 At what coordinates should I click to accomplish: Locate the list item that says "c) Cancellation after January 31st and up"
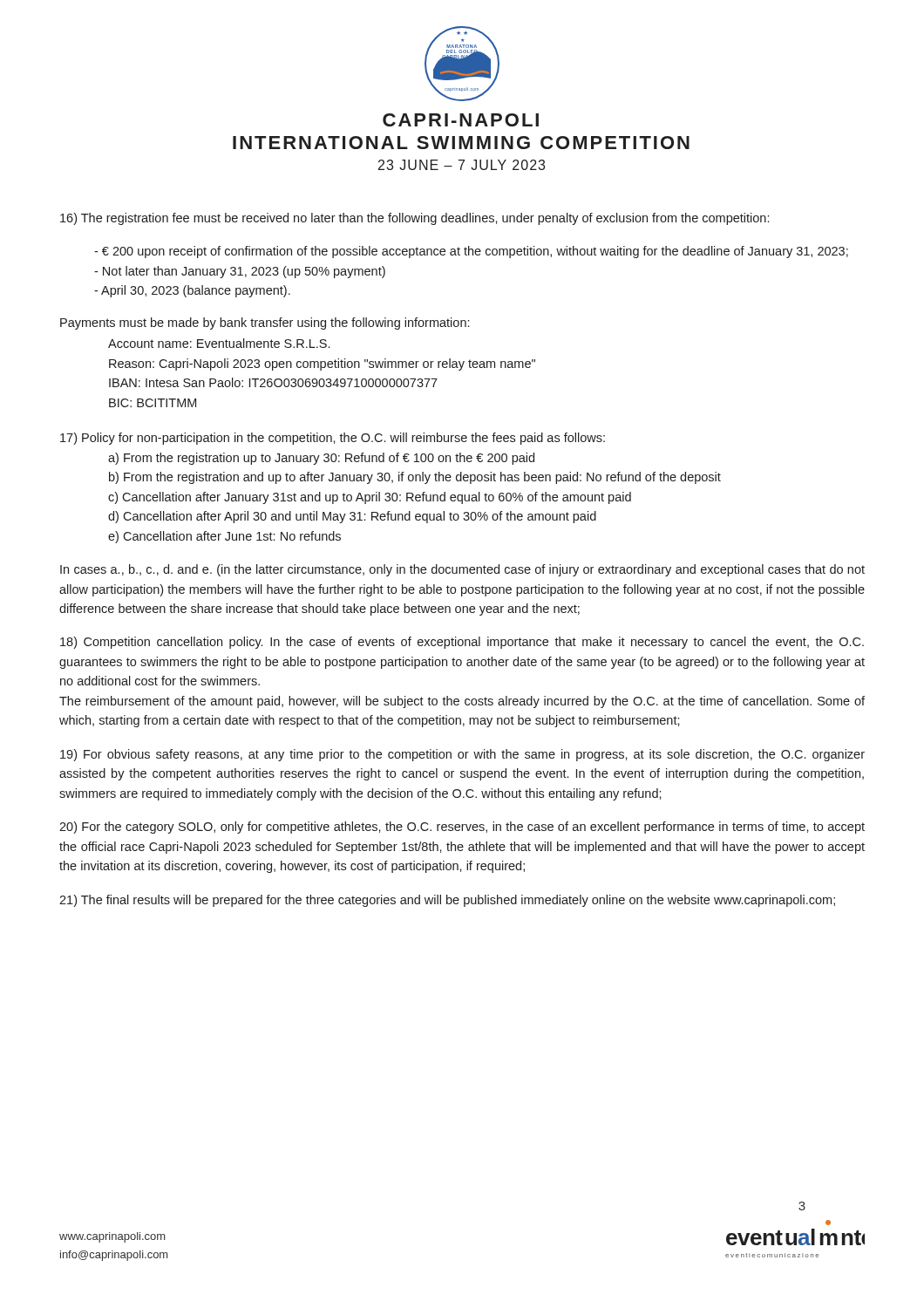pos(370,497)
